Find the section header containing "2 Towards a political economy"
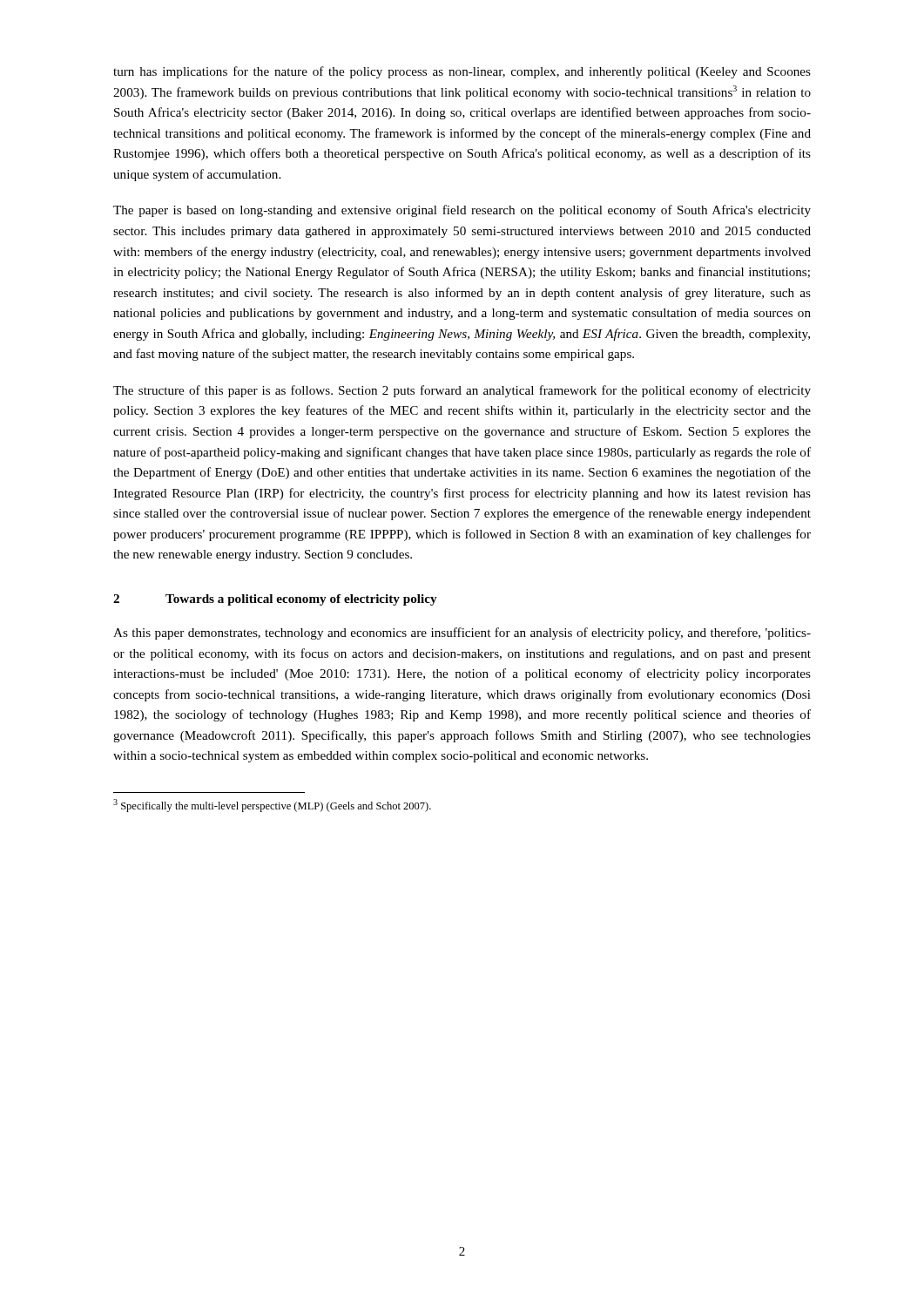Screen dimensions: 1307x924 [275, 599]
